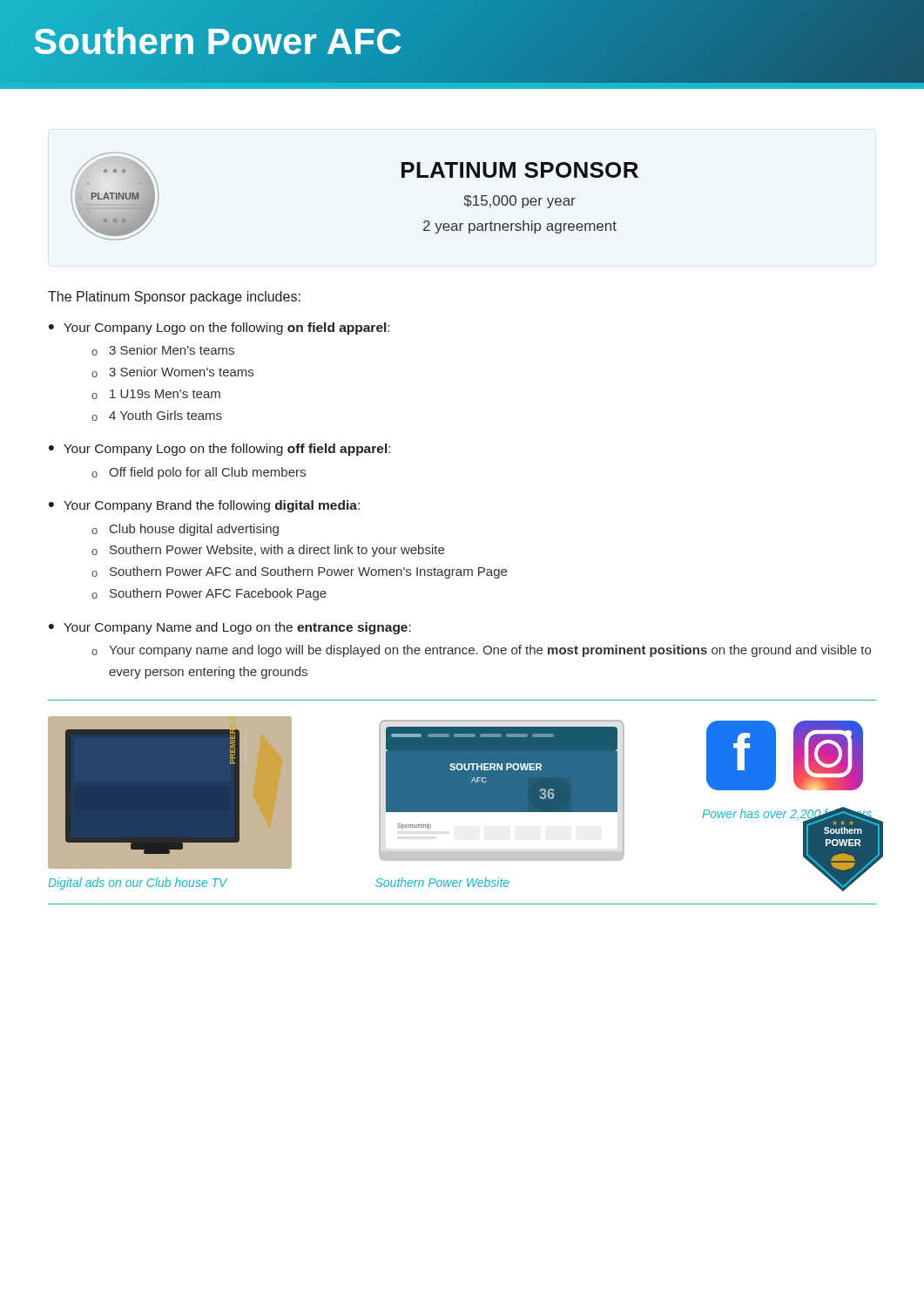This screenshot has height=1307, width=924.
Task: Click on the text that reads "The Platinum Sponsor package includes:"
Action: (x=175, y=297)
